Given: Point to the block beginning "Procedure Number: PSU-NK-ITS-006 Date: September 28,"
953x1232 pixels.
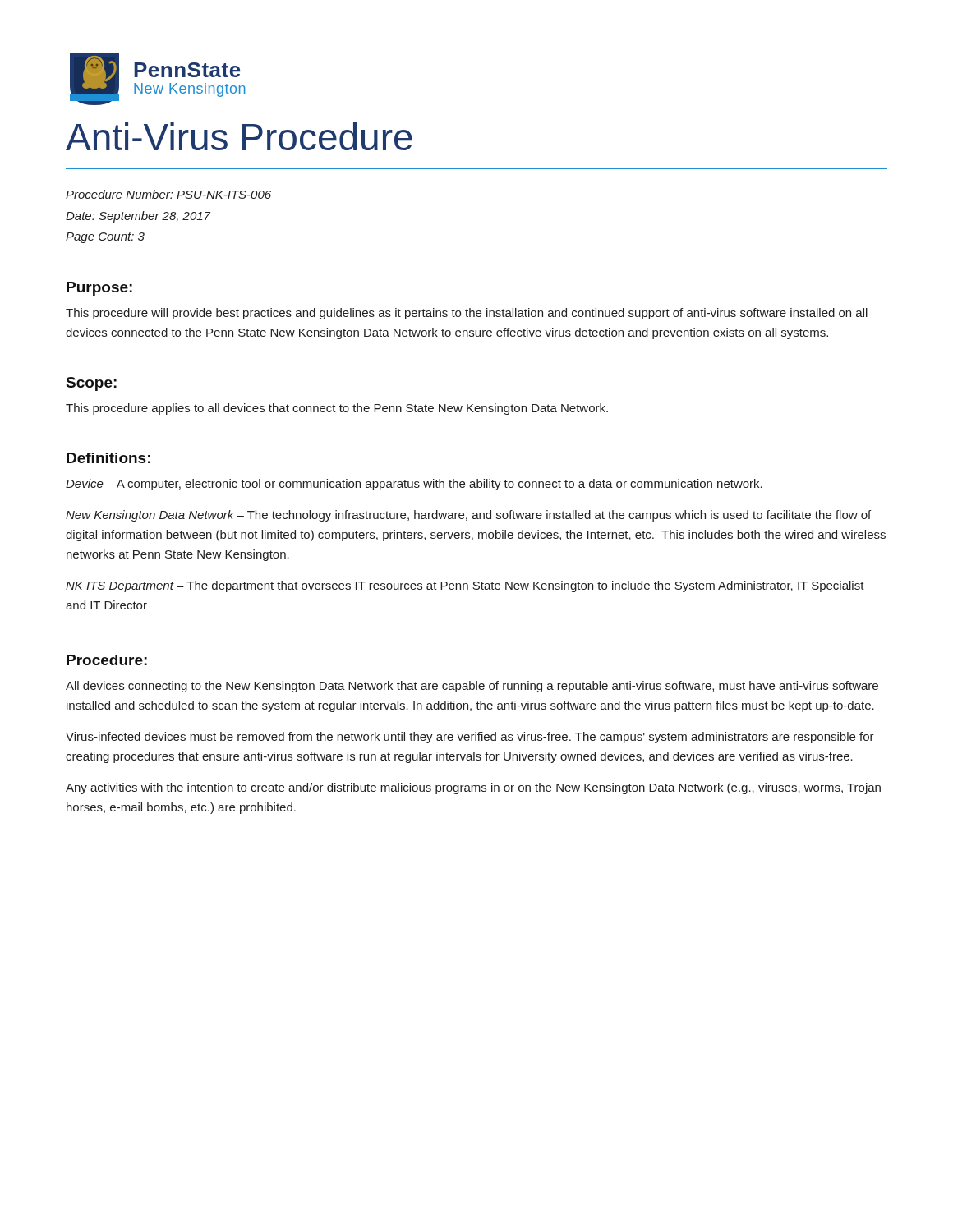Looking at the screenshot, I should pos(168,215).
